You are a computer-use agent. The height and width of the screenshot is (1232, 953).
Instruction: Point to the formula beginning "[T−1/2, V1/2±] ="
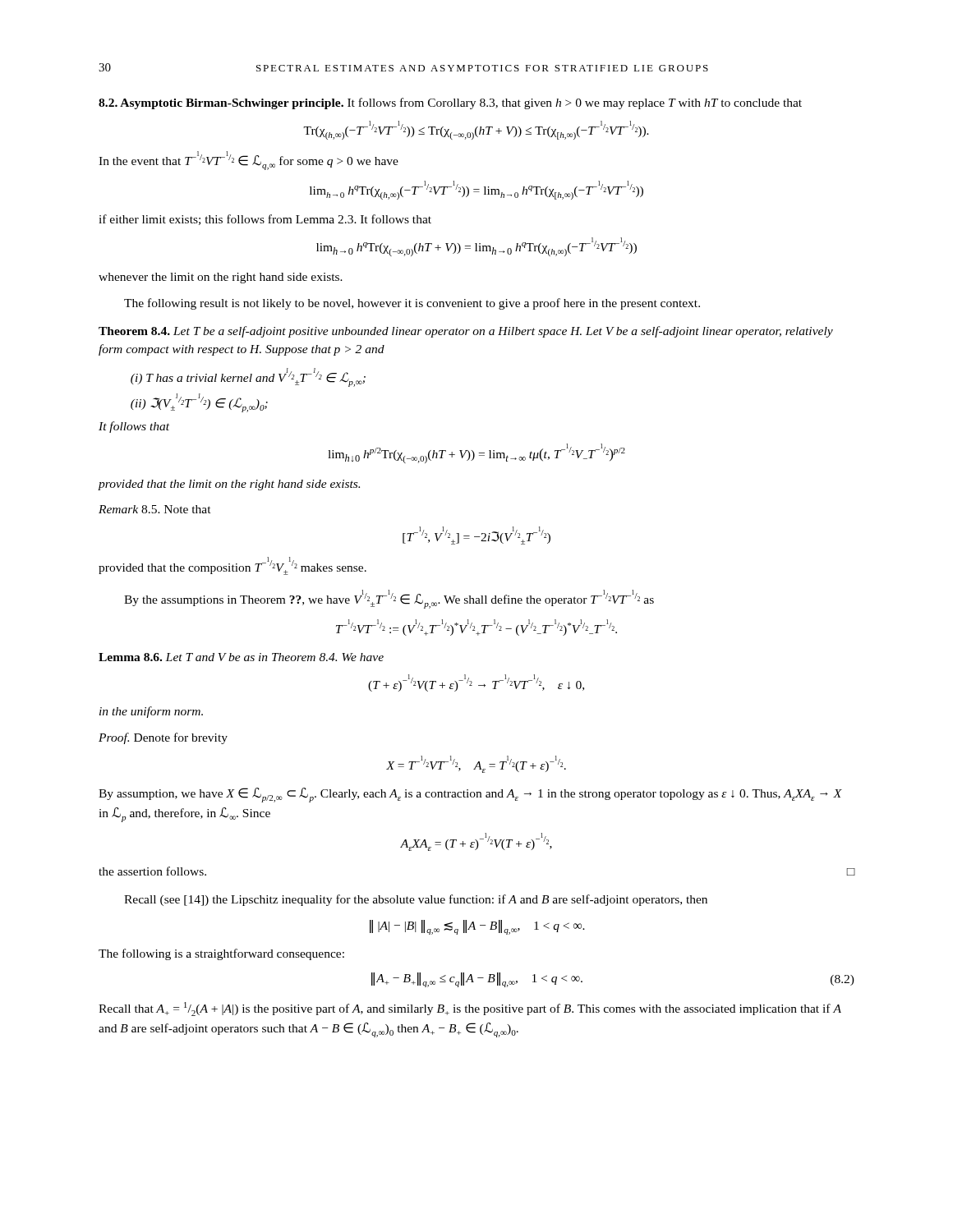pos(476,536)
